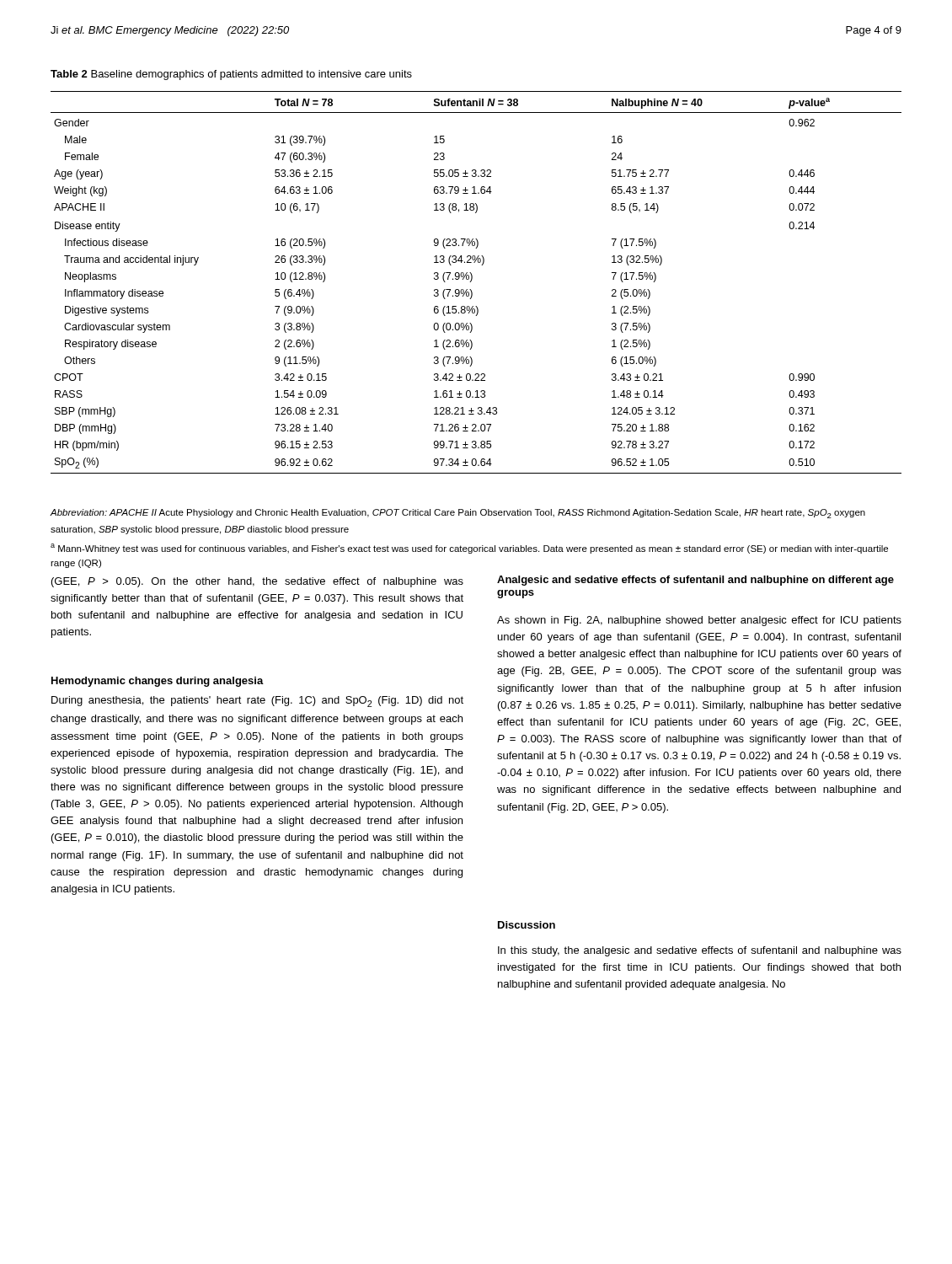Point to the passage starting "In this study, the analgesic"

point(699,968)
